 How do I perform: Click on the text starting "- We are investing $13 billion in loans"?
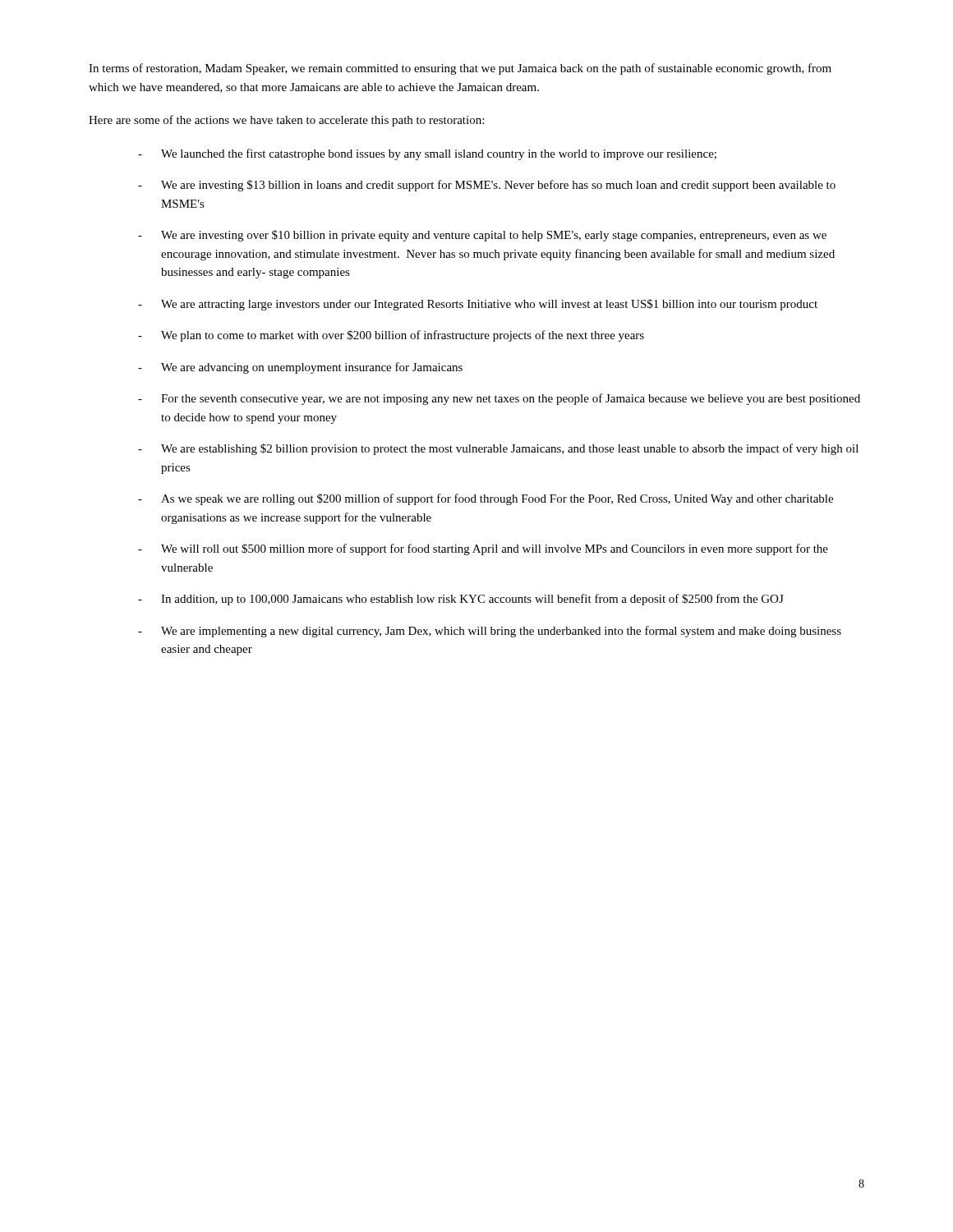(x=501, y=194)
